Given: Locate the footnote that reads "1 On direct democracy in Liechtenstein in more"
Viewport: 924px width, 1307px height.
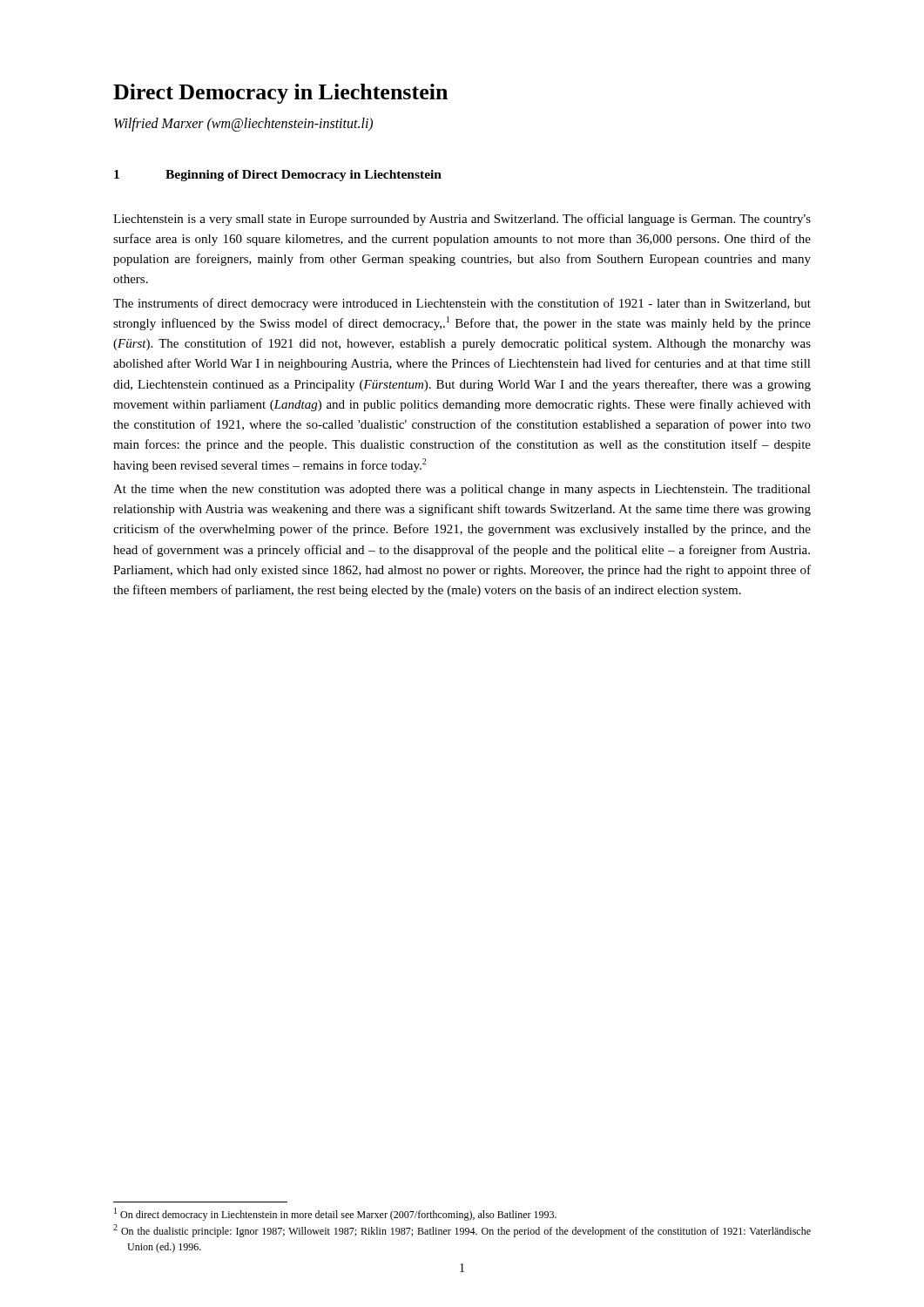Looking at the screenshot, I should pyautogui.click(x=335, y=1214).
